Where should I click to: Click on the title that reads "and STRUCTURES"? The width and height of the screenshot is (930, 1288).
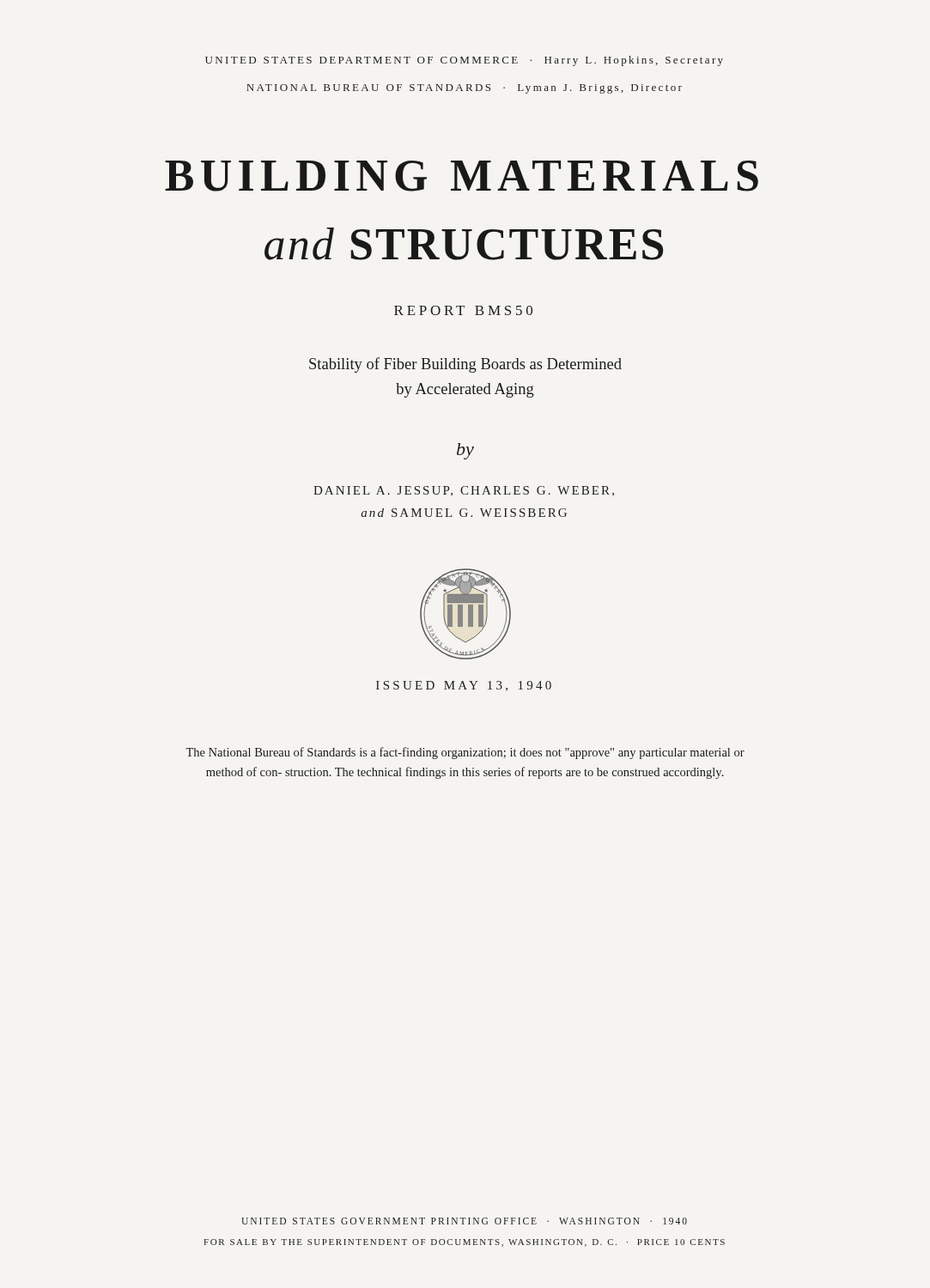(465, 244)
